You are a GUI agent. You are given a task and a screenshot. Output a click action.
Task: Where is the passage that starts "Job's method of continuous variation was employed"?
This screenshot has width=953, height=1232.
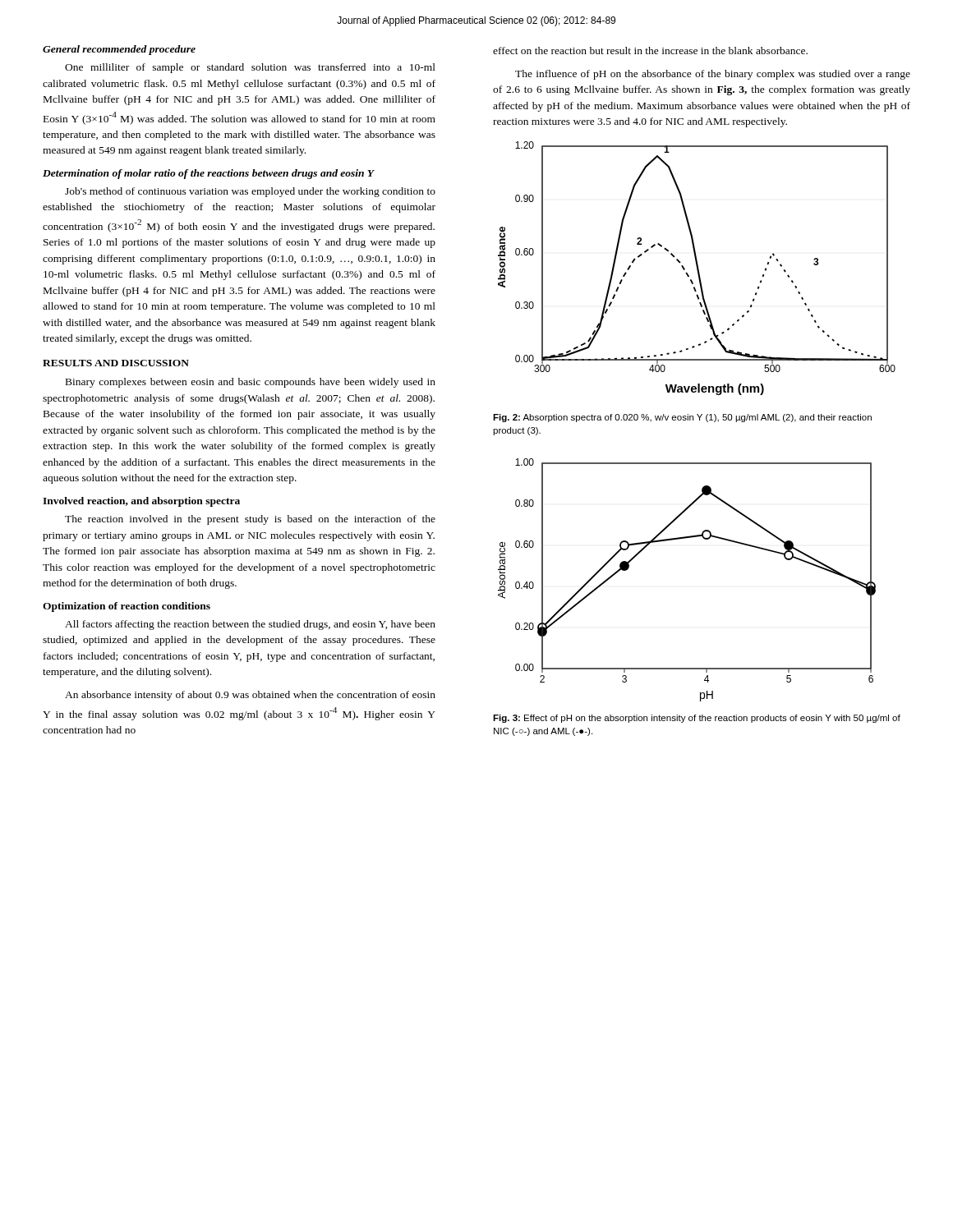coord(239,265)
